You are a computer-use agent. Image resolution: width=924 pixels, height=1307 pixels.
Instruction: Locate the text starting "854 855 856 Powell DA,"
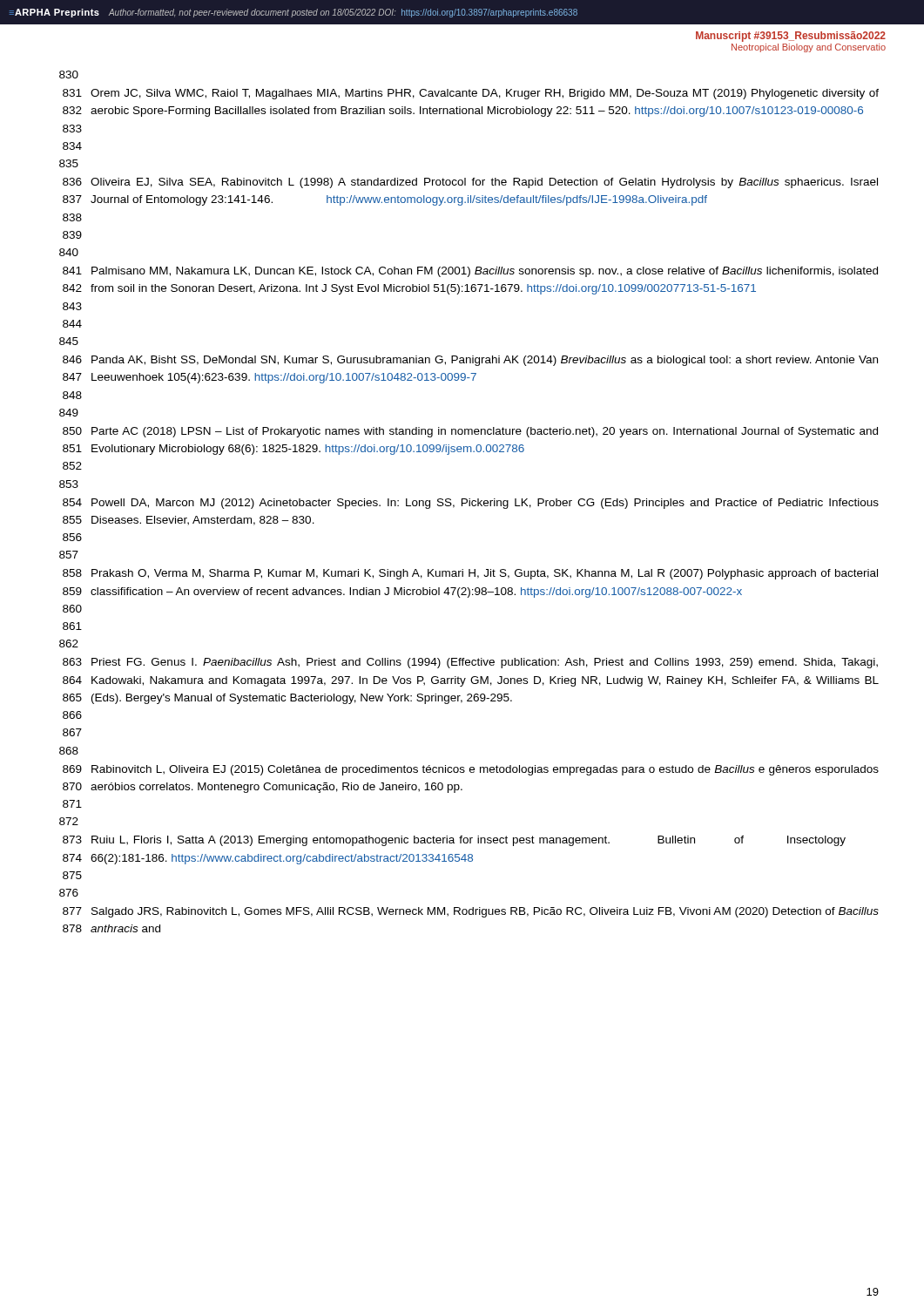click(x=471, y=504)
